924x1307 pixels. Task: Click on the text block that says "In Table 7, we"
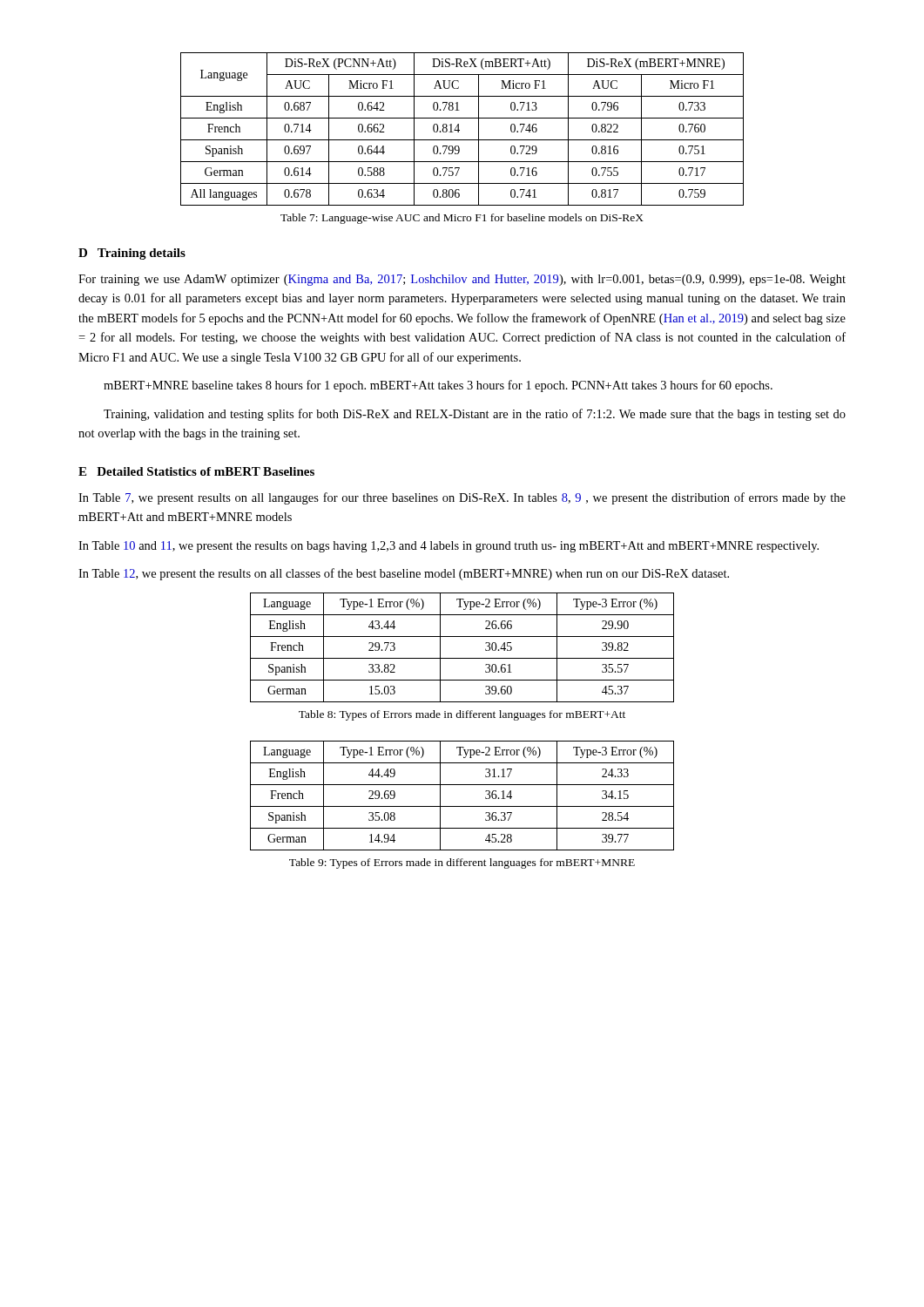click(462, 507)
